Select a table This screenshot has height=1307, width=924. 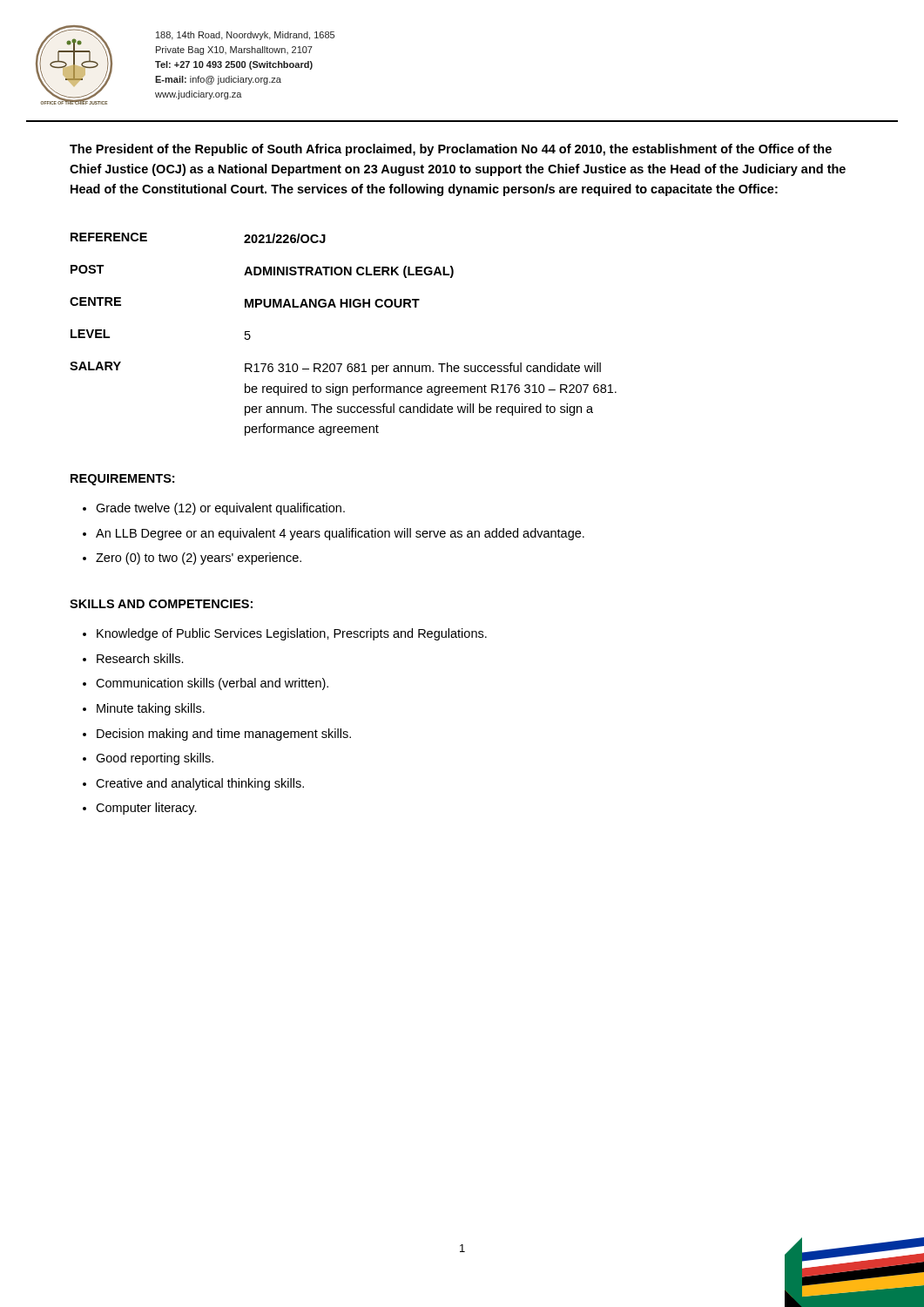(x=462, y=334)
